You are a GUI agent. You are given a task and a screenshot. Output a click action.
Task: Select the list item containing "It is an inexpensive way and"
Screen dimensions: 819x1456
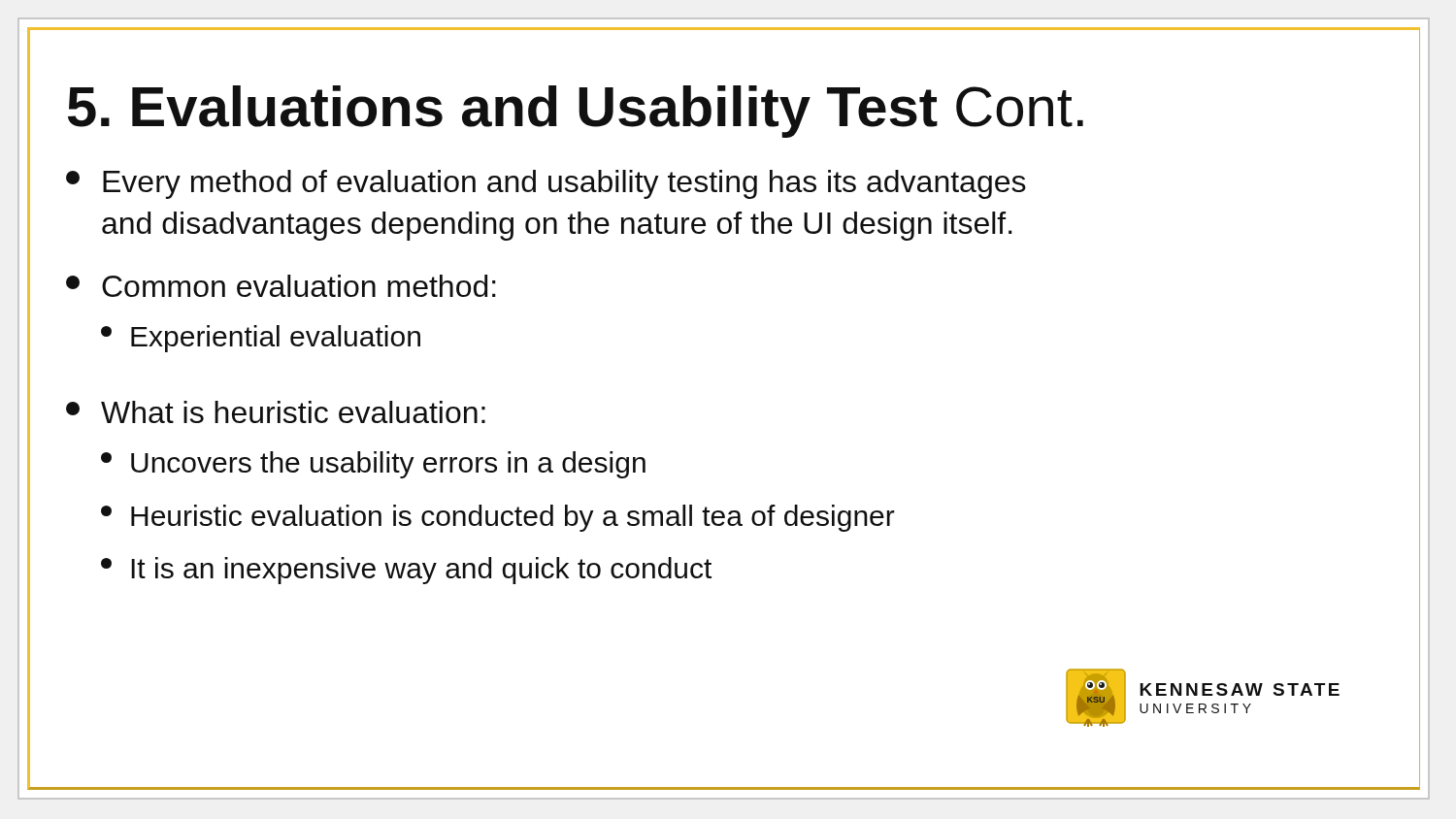click(x=406, y=569)
